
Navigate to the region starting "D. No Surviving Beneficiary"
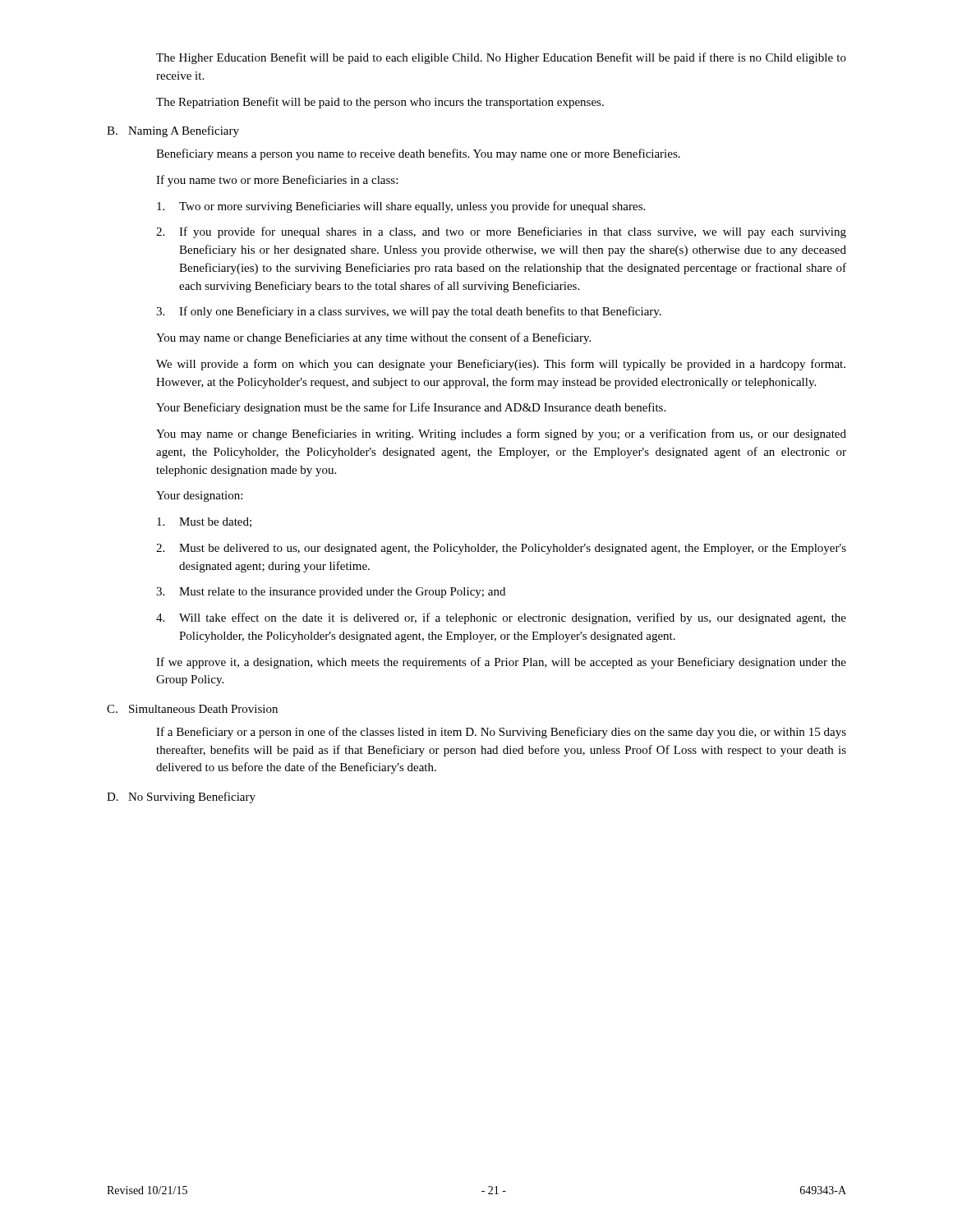point(181,798)
